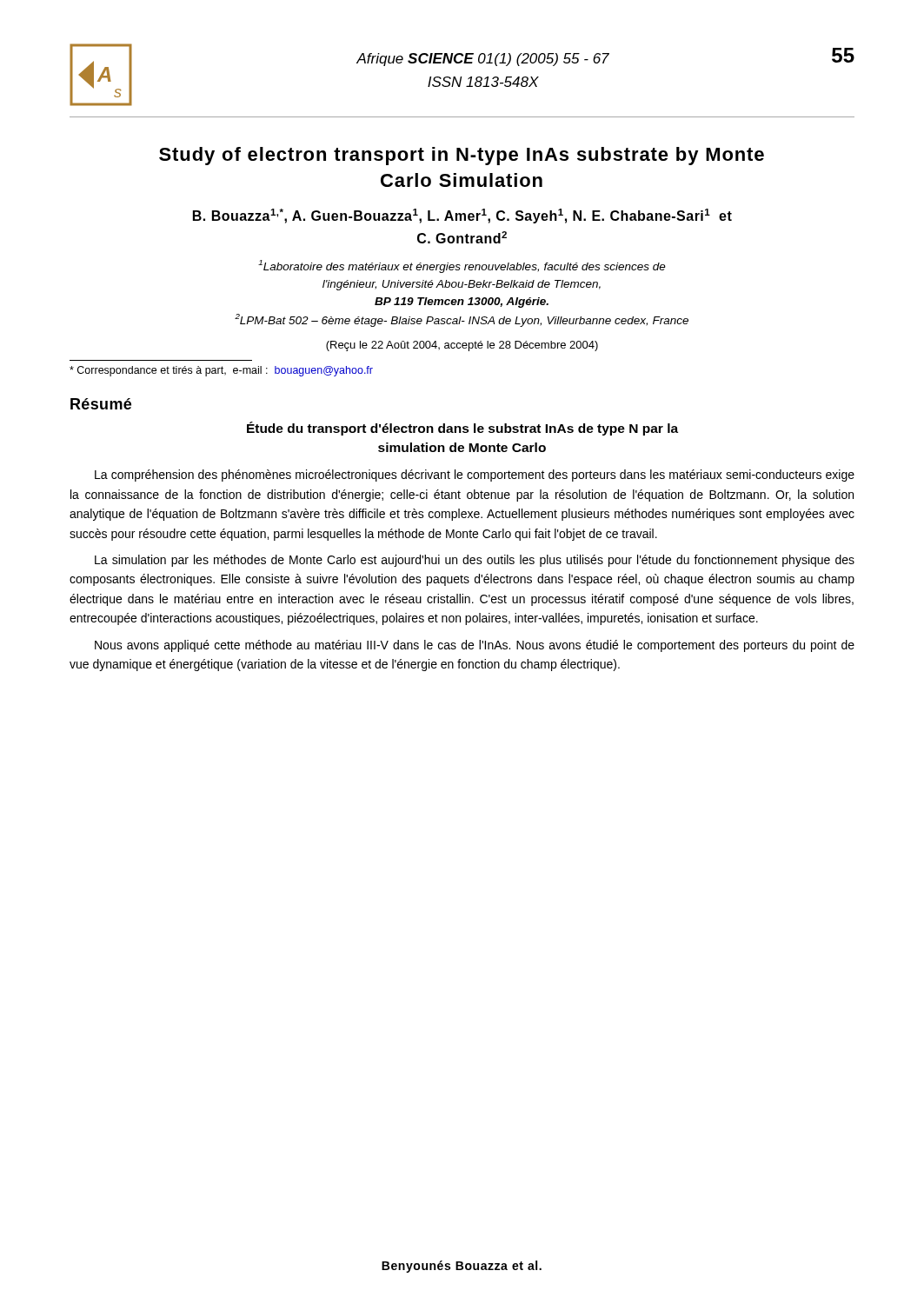The image size is (924, 1304).
Task: Locate the text block starting "Étude du transport"
Action: 462,438
